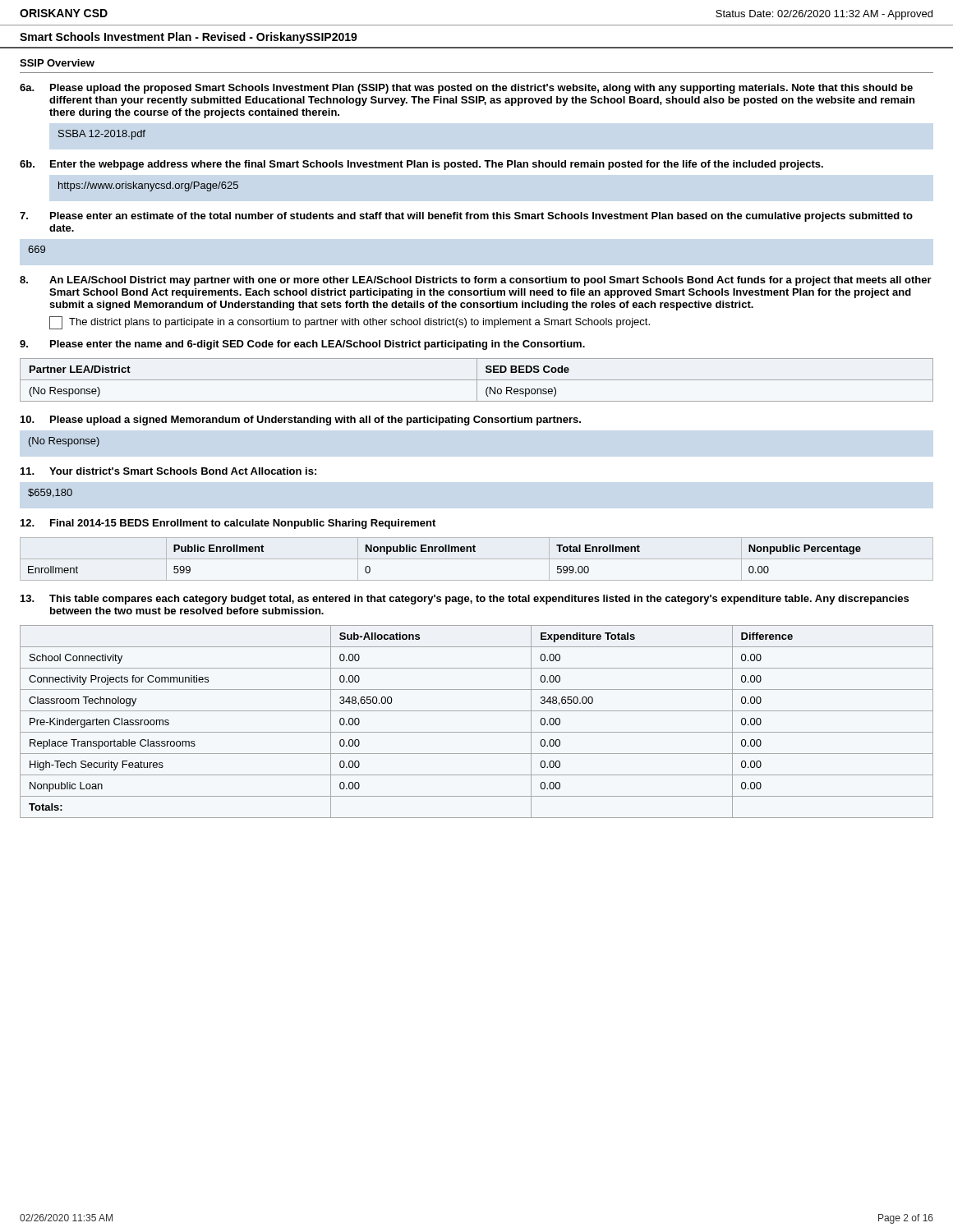Click on the text block containing "Final 2014-15 BEDS Enrollment"
Screen dimensions: 1232x953
coord(228,524)
